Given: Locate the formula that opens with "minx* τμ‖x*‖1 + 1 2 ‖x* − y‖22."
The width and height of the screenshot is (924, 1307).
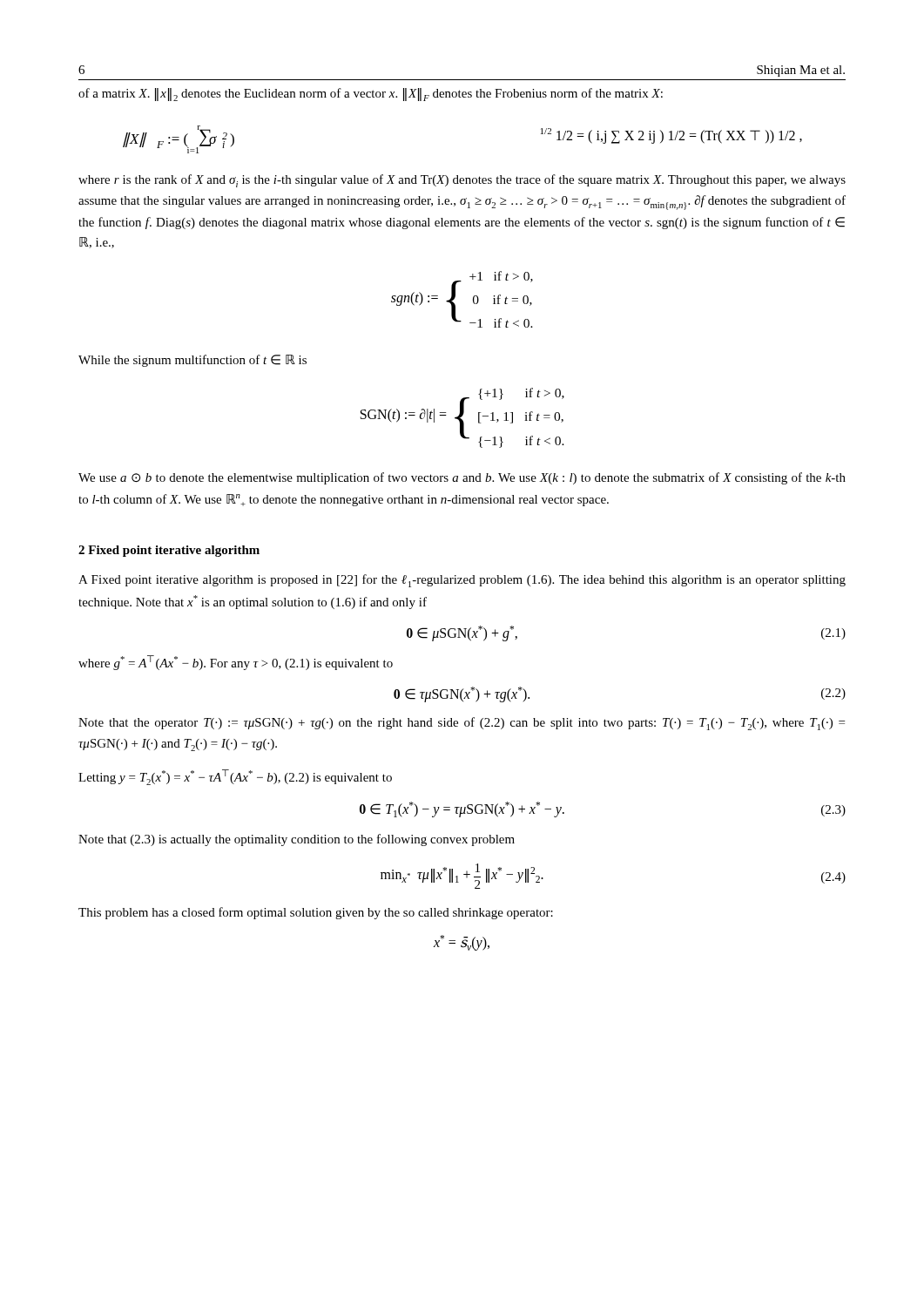Looking at the screenshot, I should point(451,876).
